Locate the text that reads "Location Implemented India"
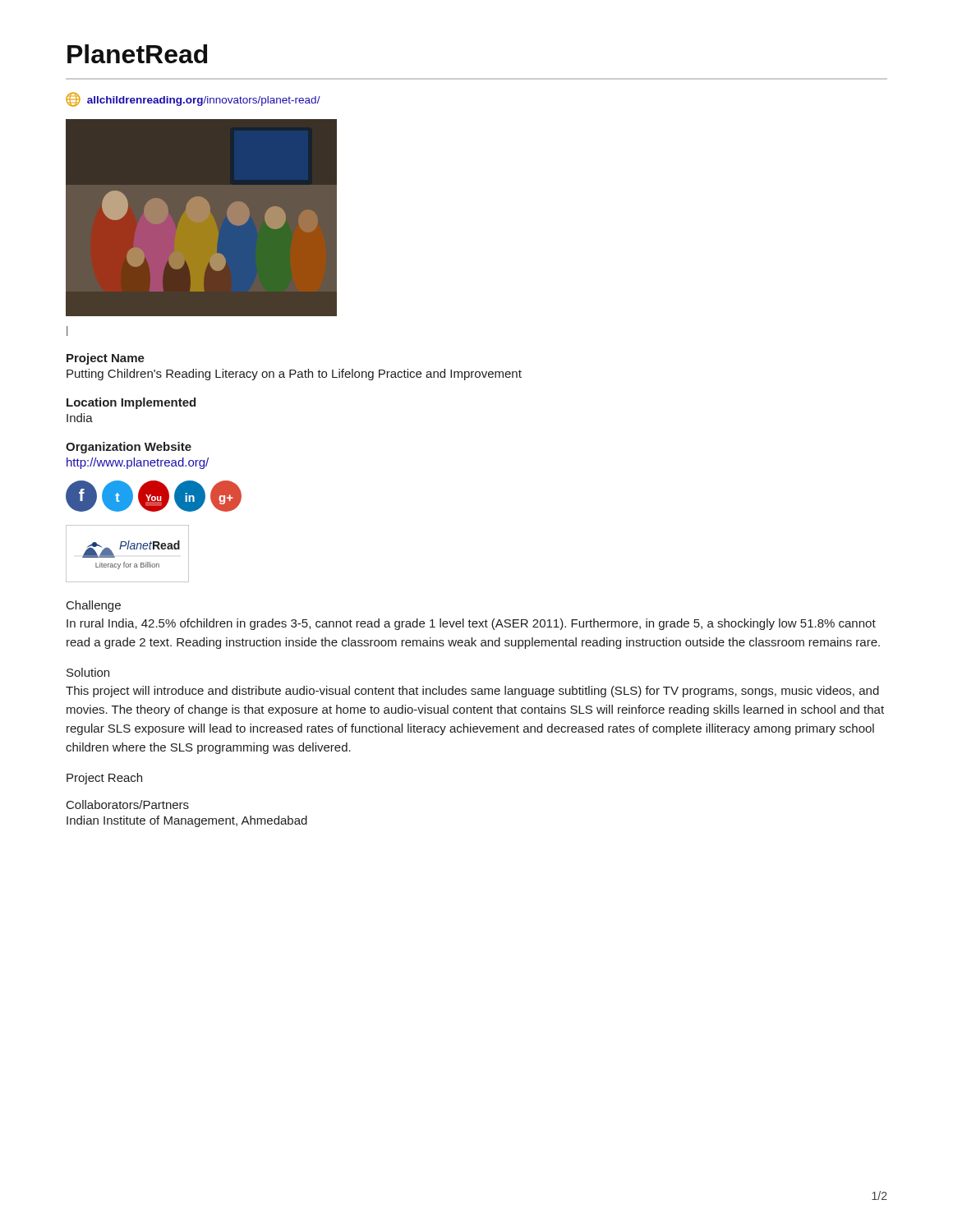 coord(131,403)
